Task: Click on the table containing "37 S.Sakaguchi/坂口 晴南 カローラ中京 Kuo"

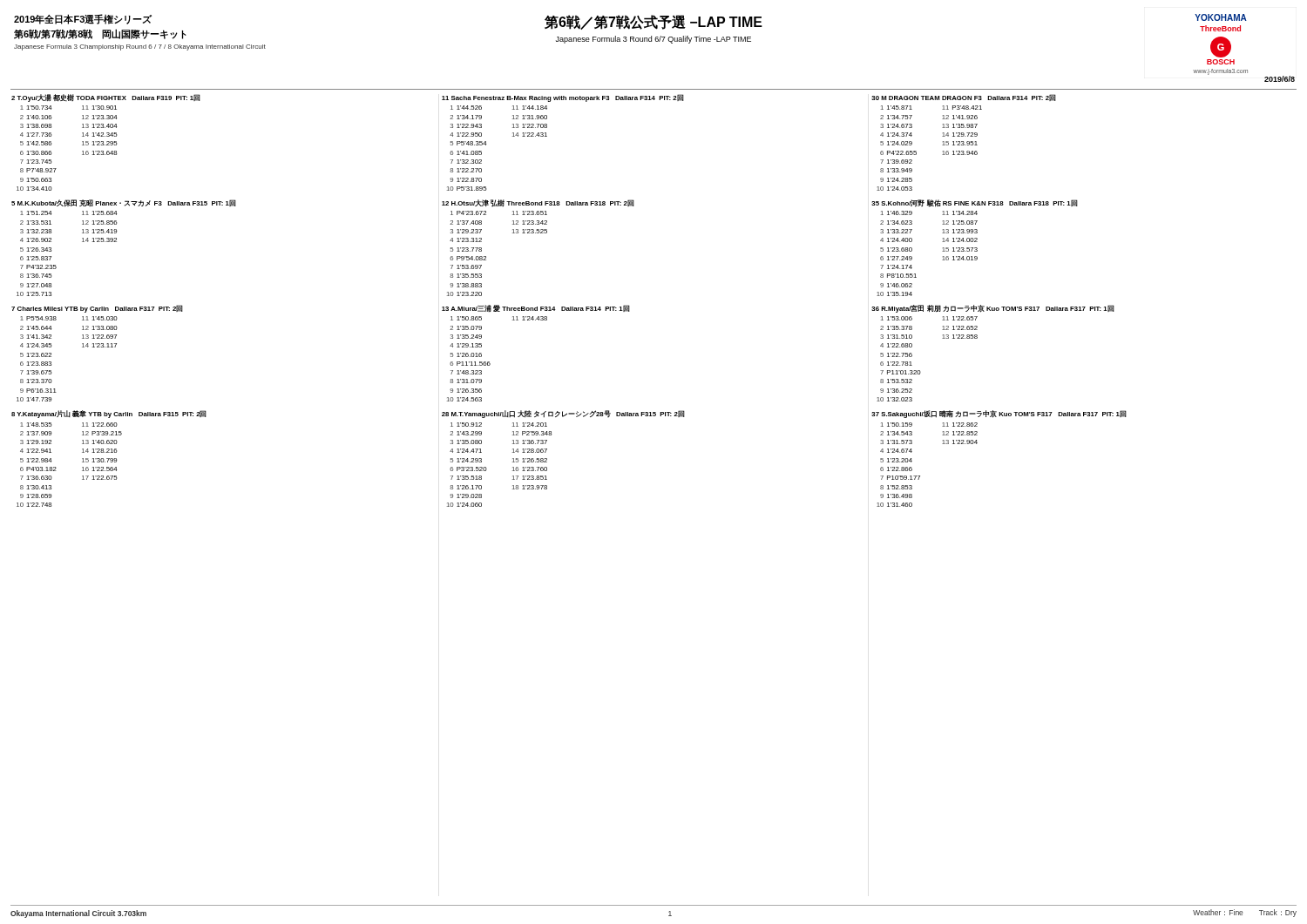Action: pyautogui.click(x=1084, y=460)
